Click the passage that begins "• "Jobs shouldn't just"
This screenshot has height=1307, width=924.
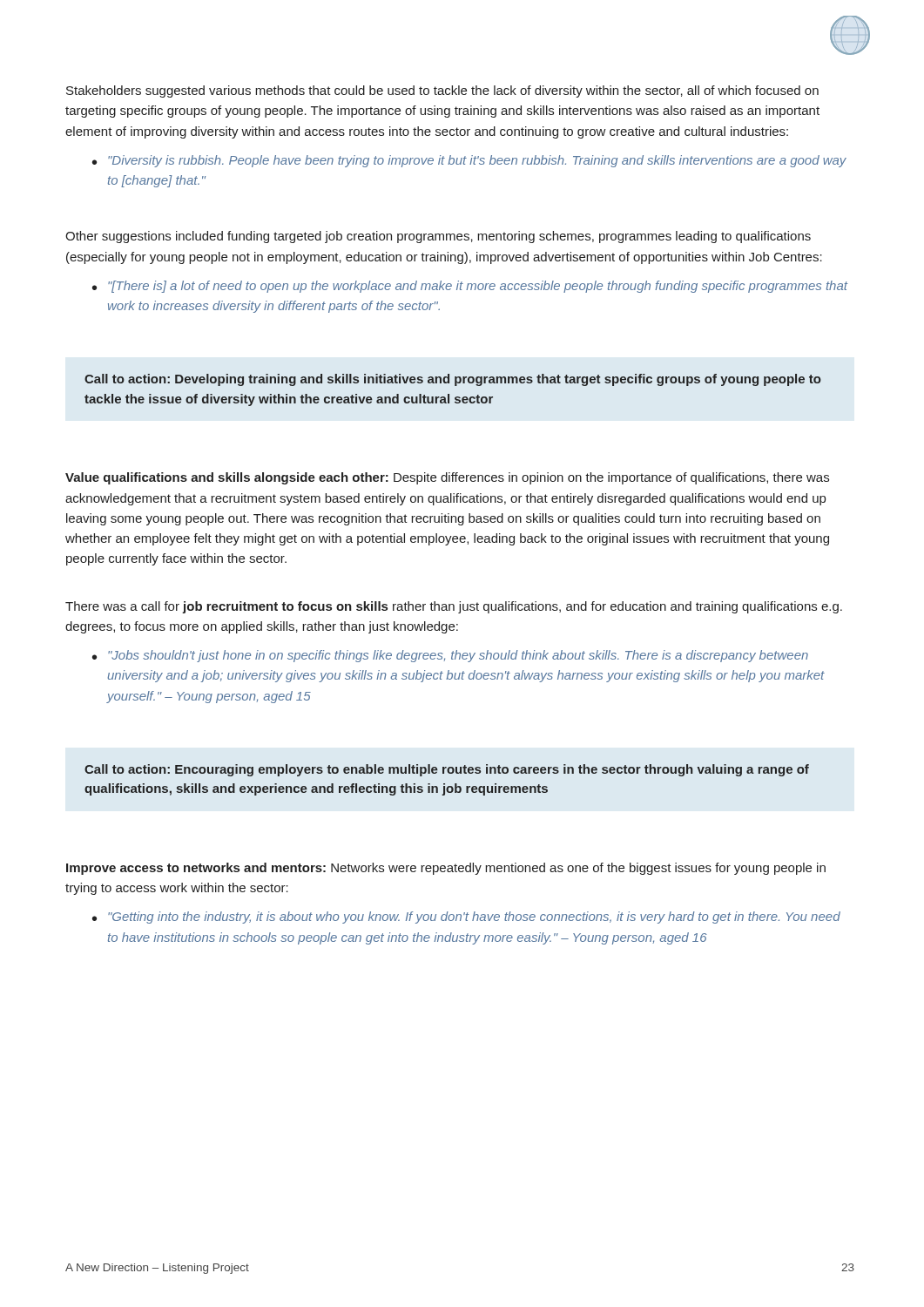pos(473,675)
